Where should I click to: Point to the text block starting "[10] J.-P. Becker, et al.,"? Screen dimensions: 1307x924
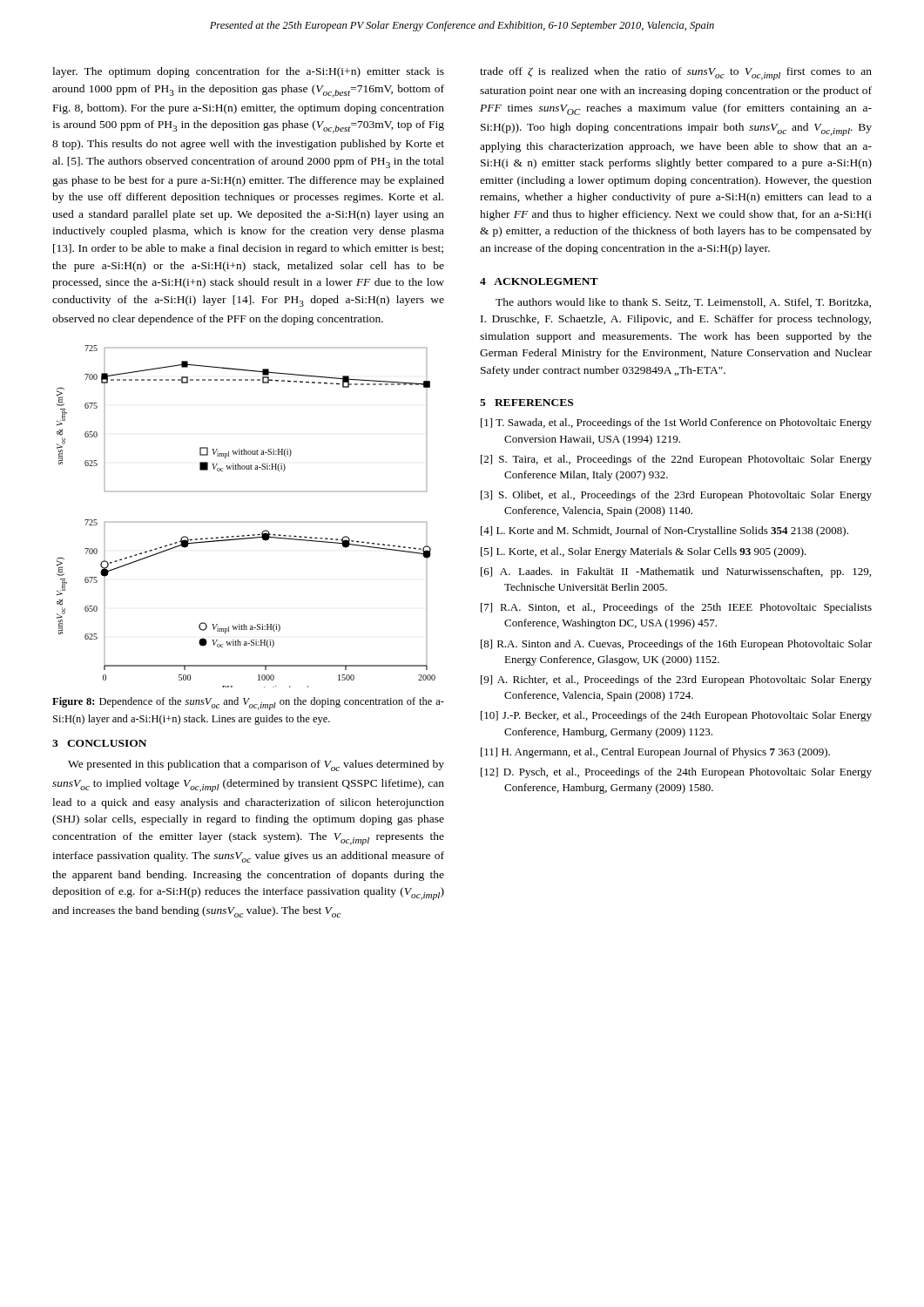(676, 723)
